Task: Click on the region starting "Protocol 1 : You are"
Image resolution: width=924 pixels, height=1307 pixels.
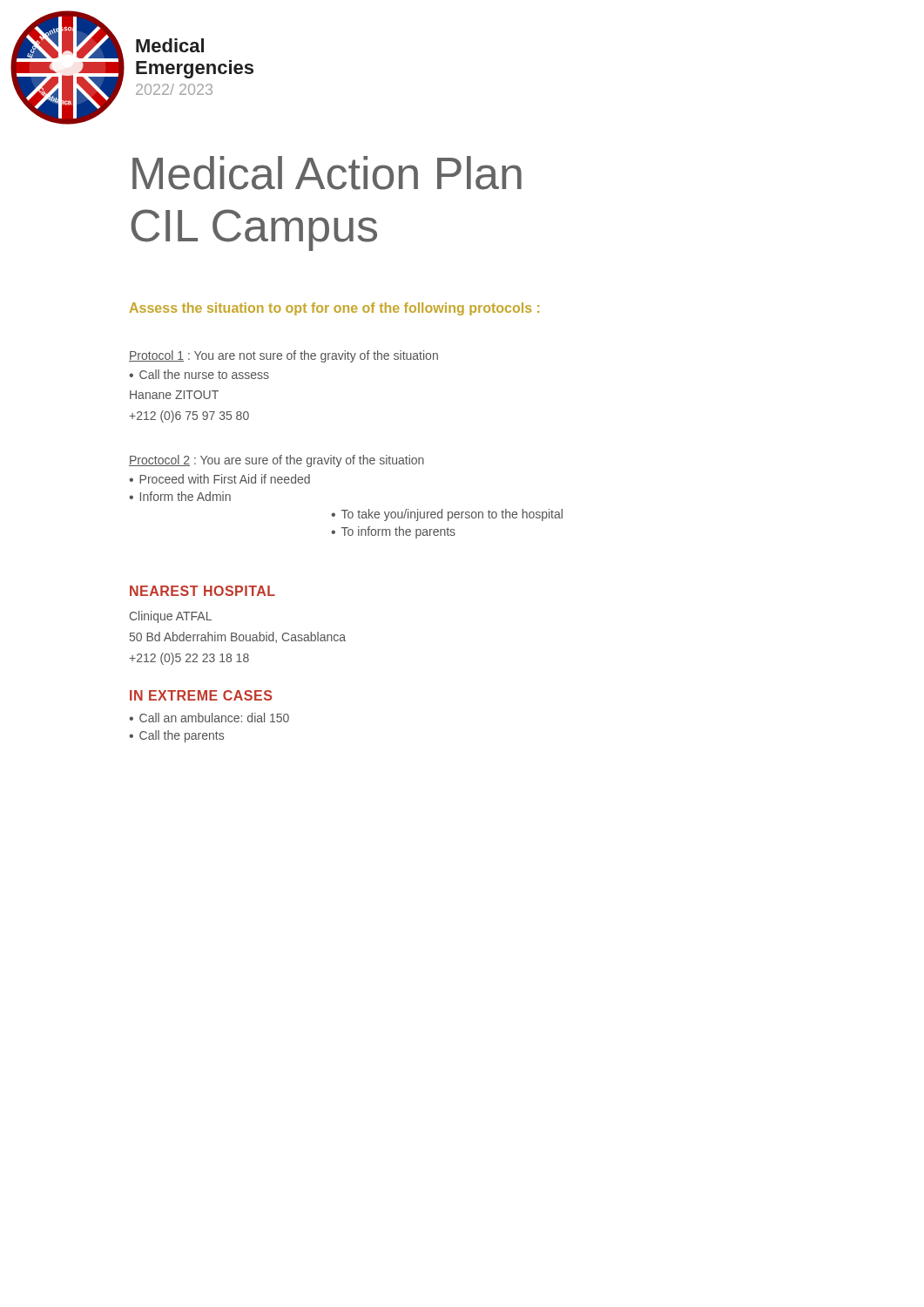Action: click(284, 356)
